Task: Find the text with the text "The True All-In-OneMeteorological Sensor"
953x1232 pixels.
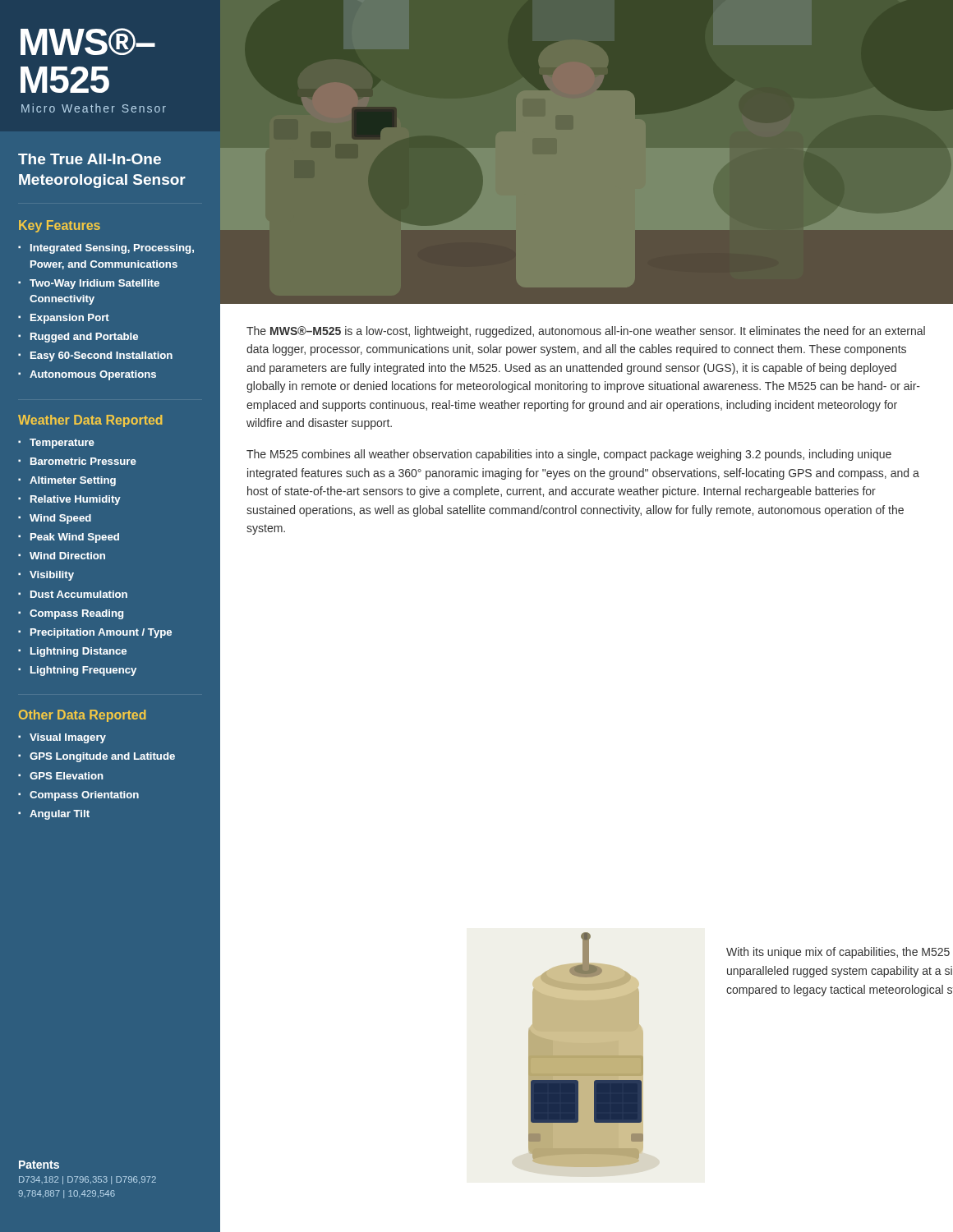Action: pyautogui.click(x=102, y=169)
